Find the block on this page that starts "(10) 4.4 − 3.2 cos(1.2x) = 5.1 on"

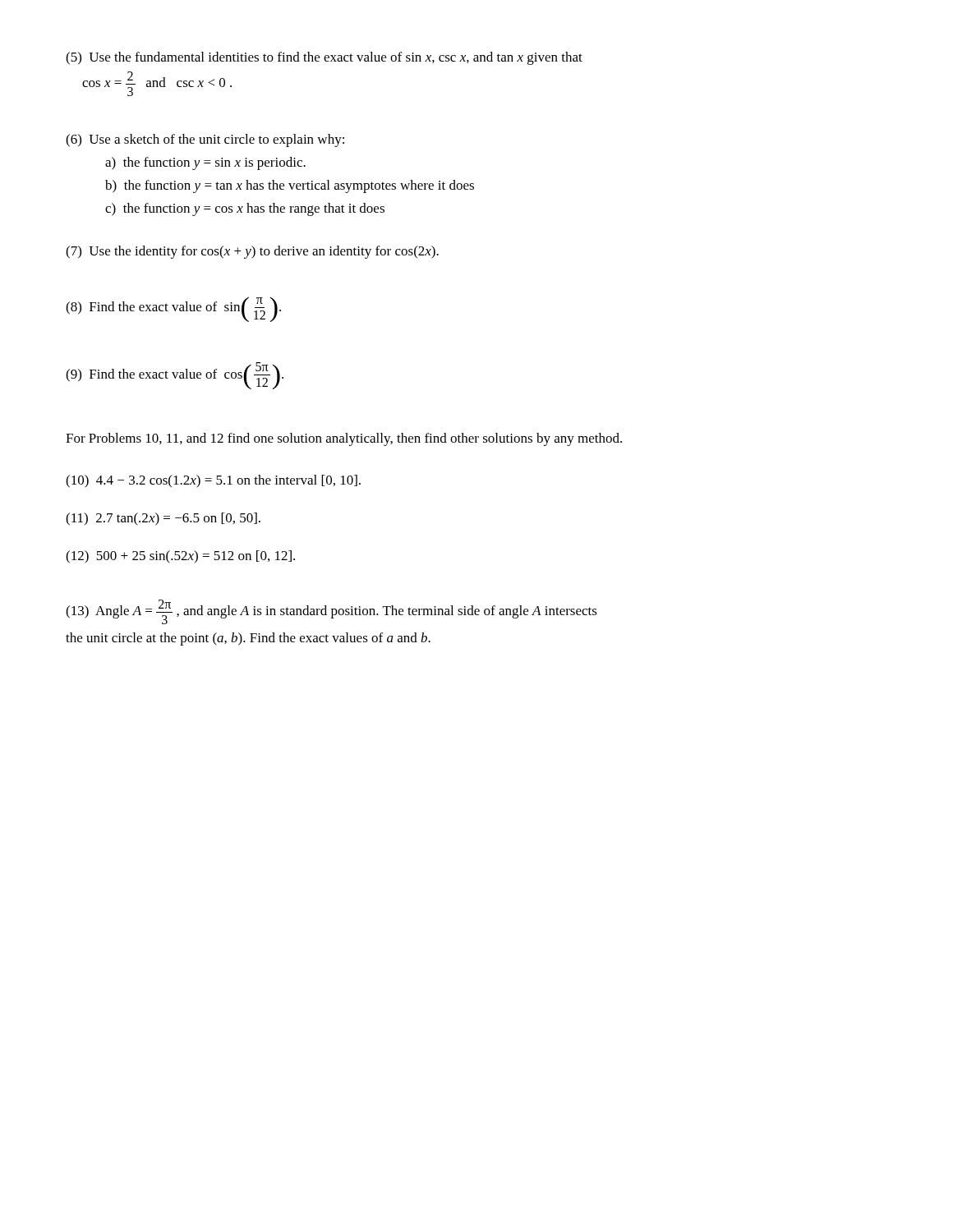214,480
